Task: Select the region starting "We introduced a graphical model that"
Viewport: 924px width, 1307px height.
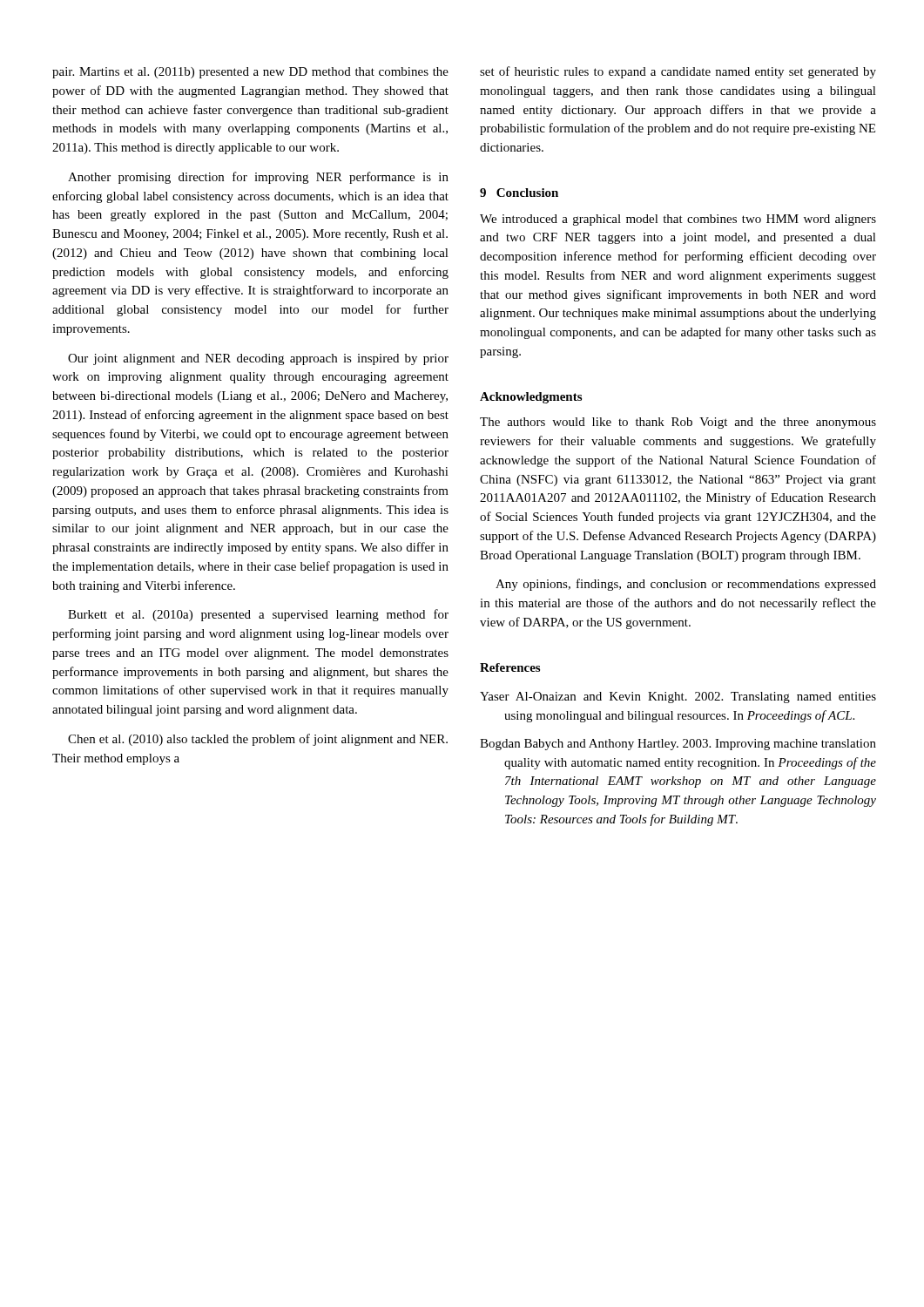Action: tap(678, 285)
